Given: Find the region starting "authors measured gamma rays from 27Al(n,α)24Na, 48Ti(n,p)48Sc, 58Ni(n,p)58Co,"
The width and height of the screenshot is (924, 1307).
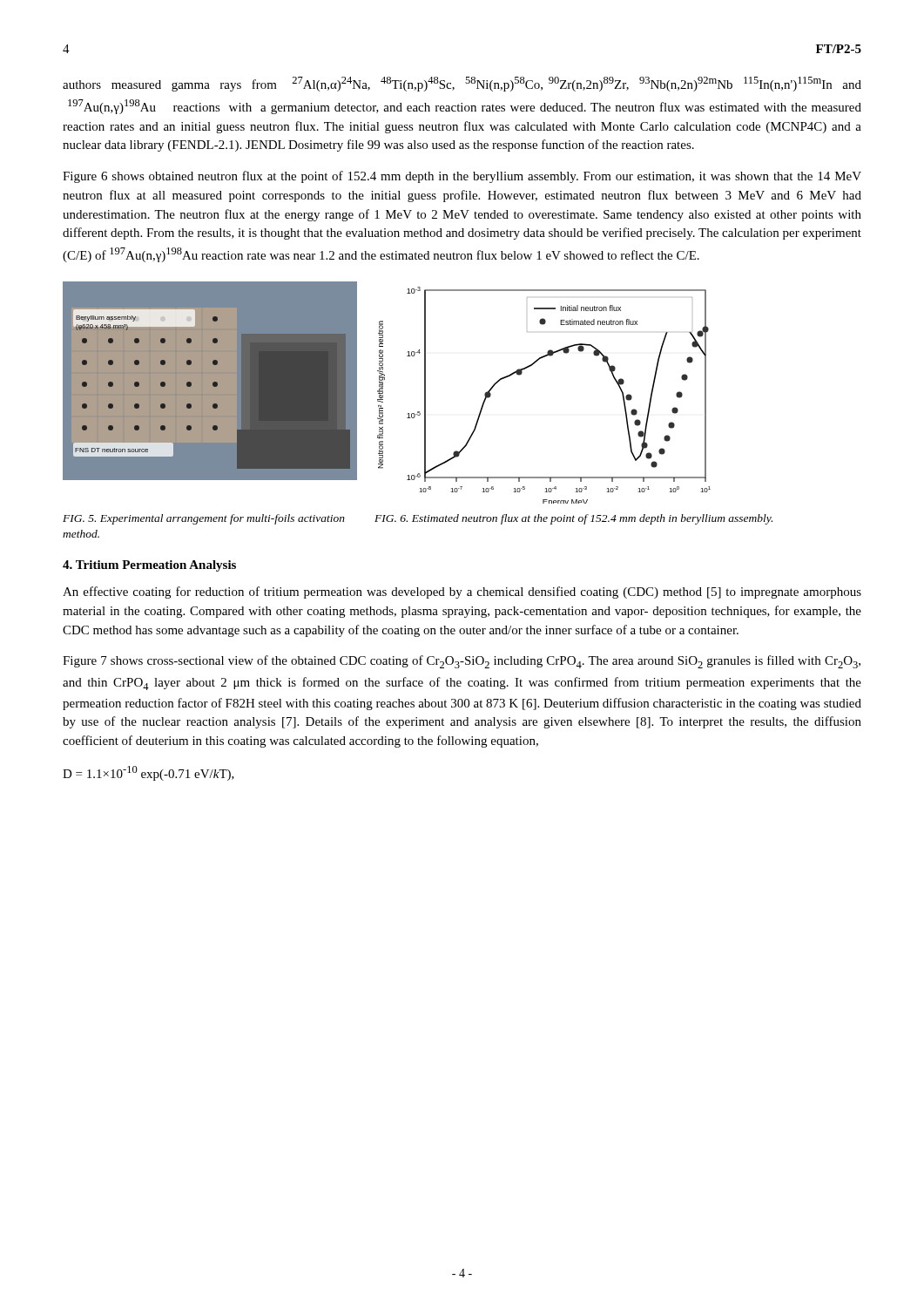Looking at the screenshot, I should point(462,113).
